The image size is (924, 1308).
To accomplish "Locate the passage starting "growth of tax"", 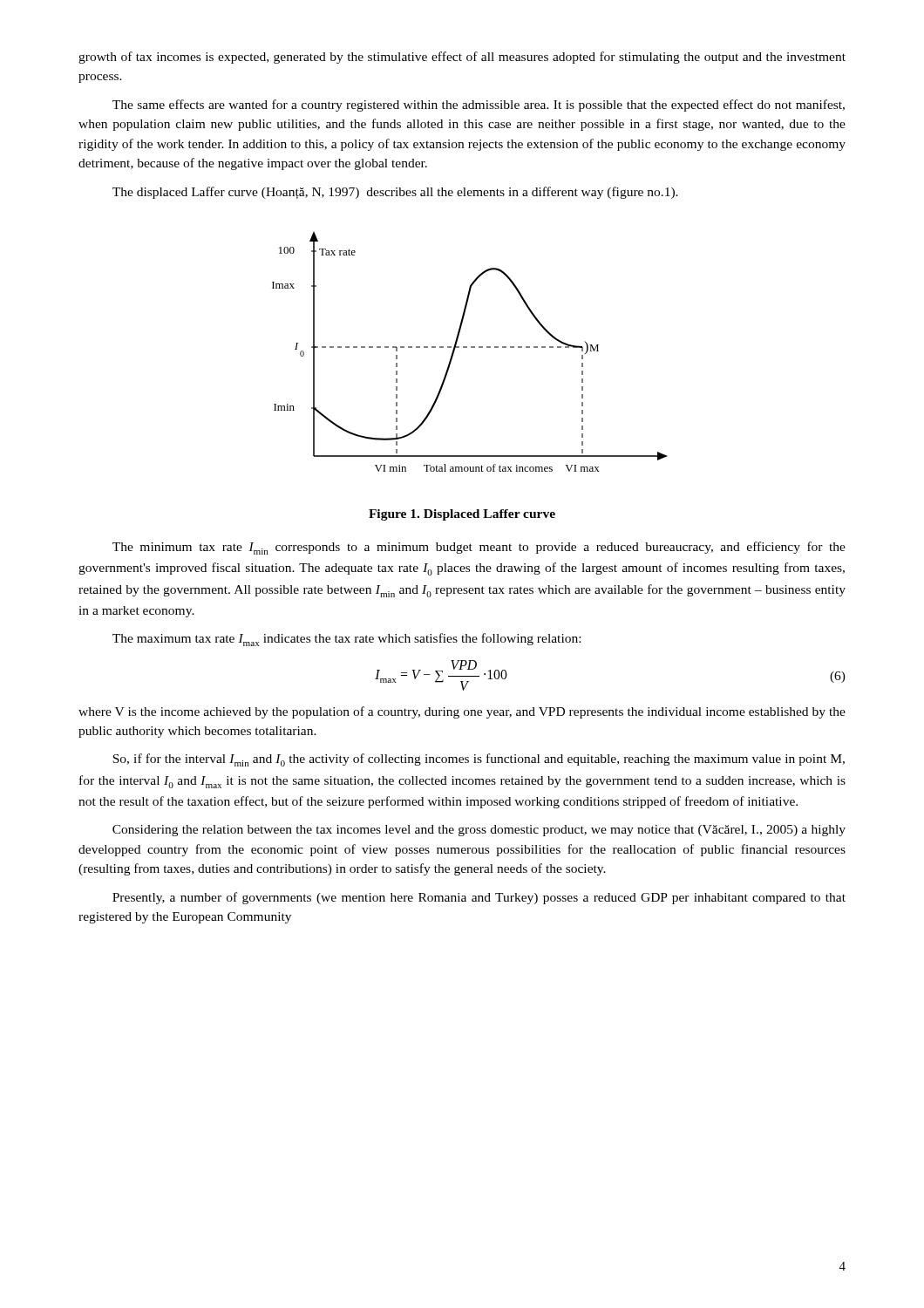I will tap(462, 66).
